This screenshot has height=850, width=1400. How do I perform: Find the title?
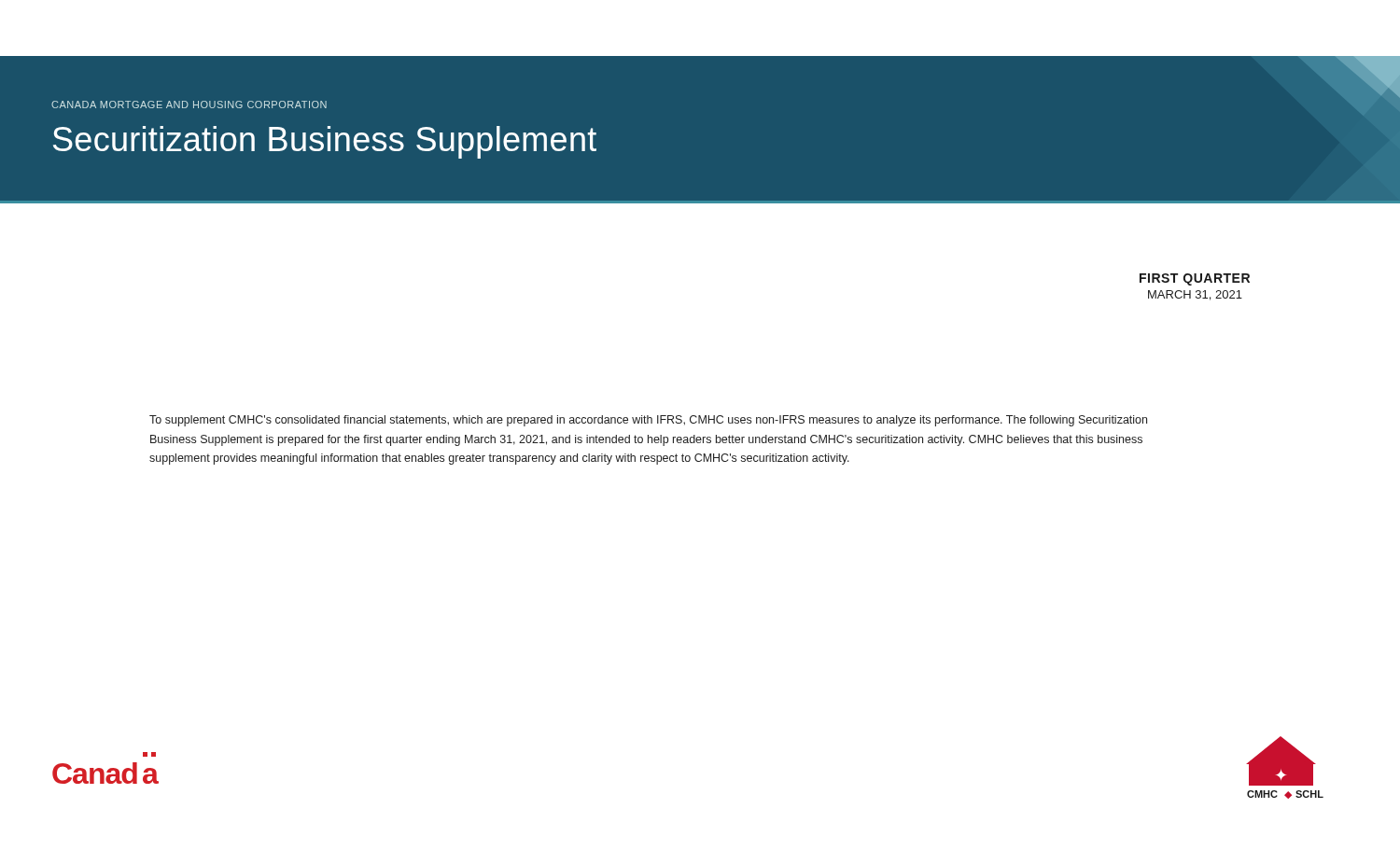tap(324, 139)
